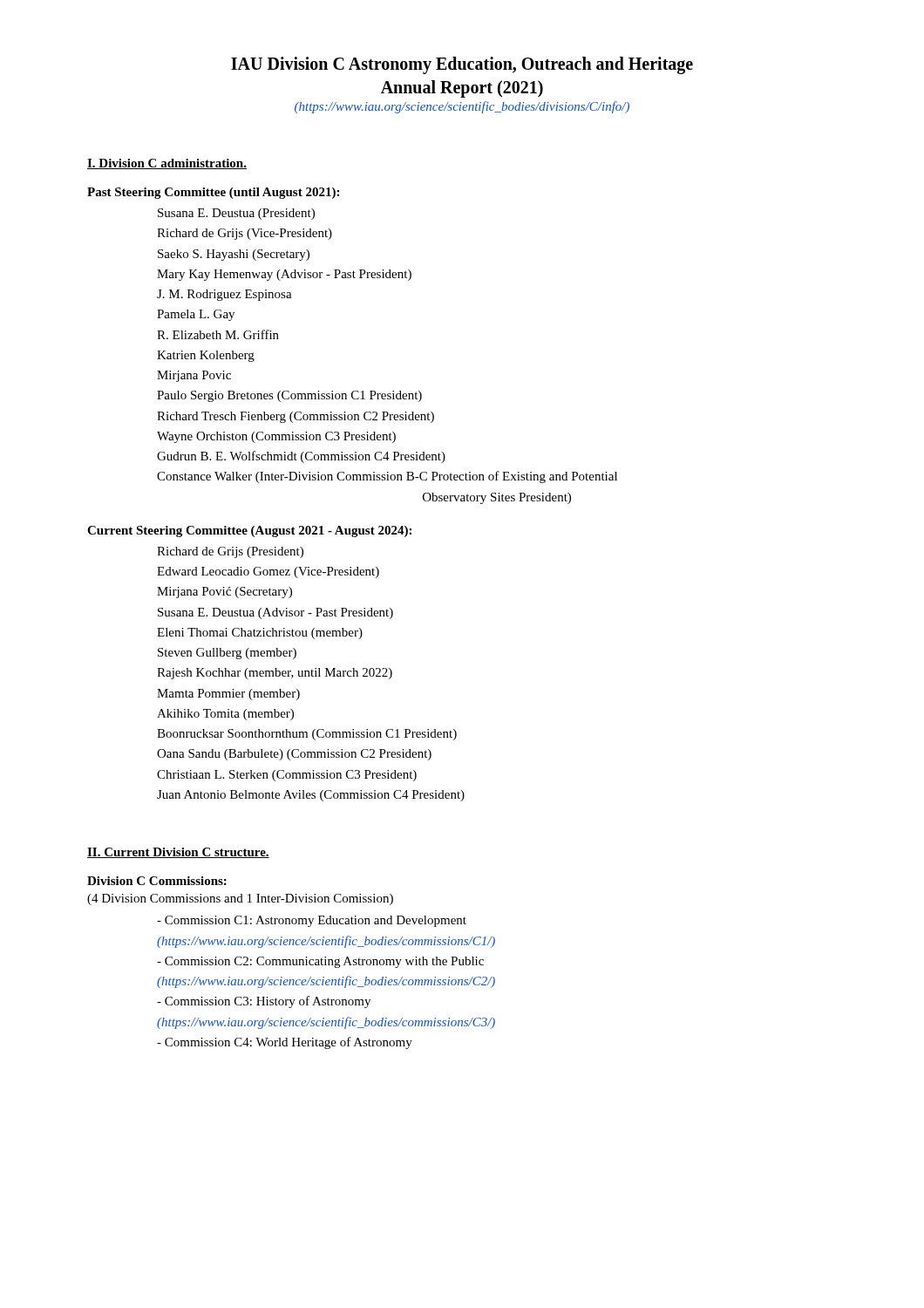Locate the block of text that opens with "Commission C2: Communicating Astronomy"
The width and height of the screenshot is (924, 1308).
point(326,971)
